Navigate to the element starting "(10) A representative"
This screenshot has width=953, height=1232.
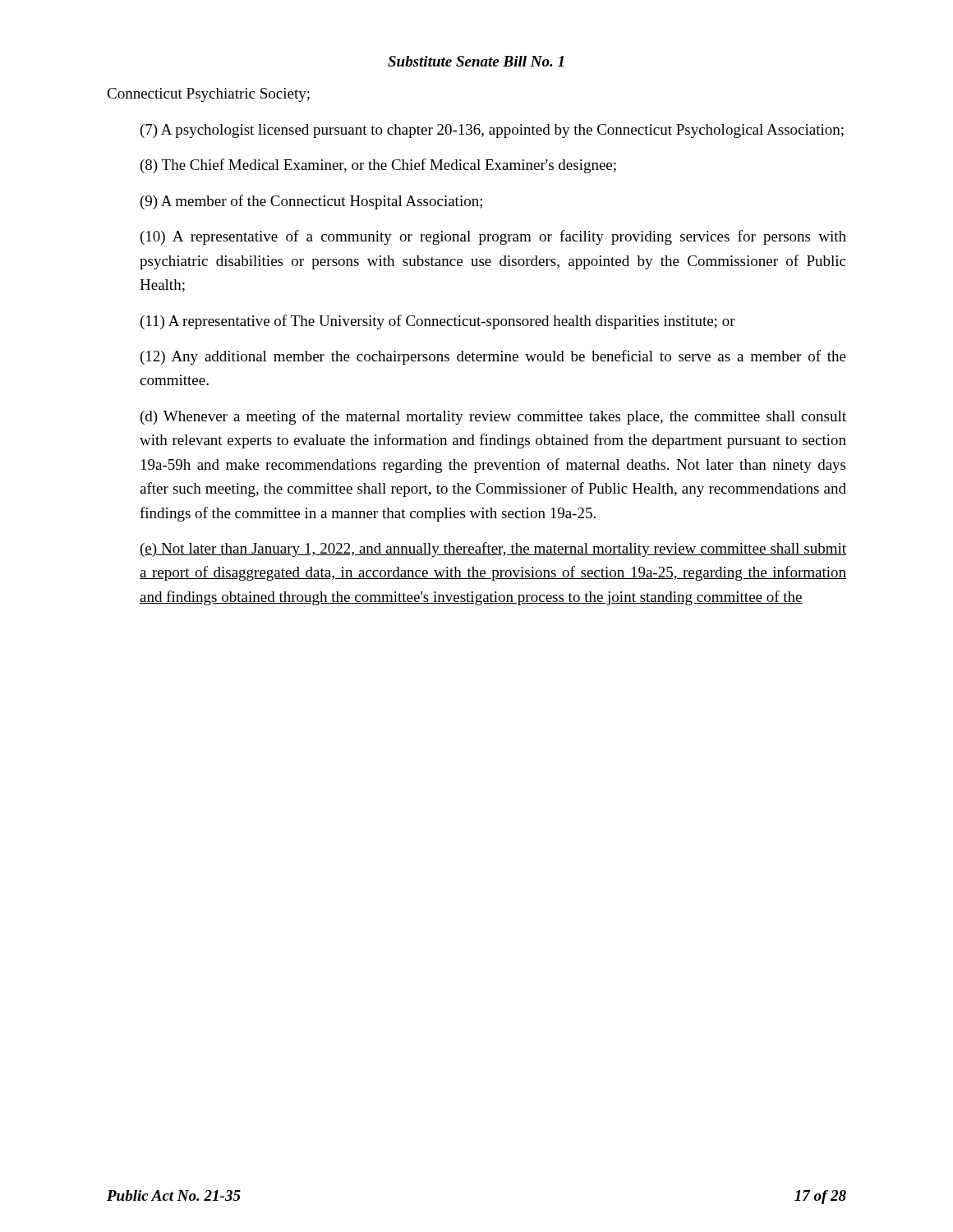(x=493, y=260)
